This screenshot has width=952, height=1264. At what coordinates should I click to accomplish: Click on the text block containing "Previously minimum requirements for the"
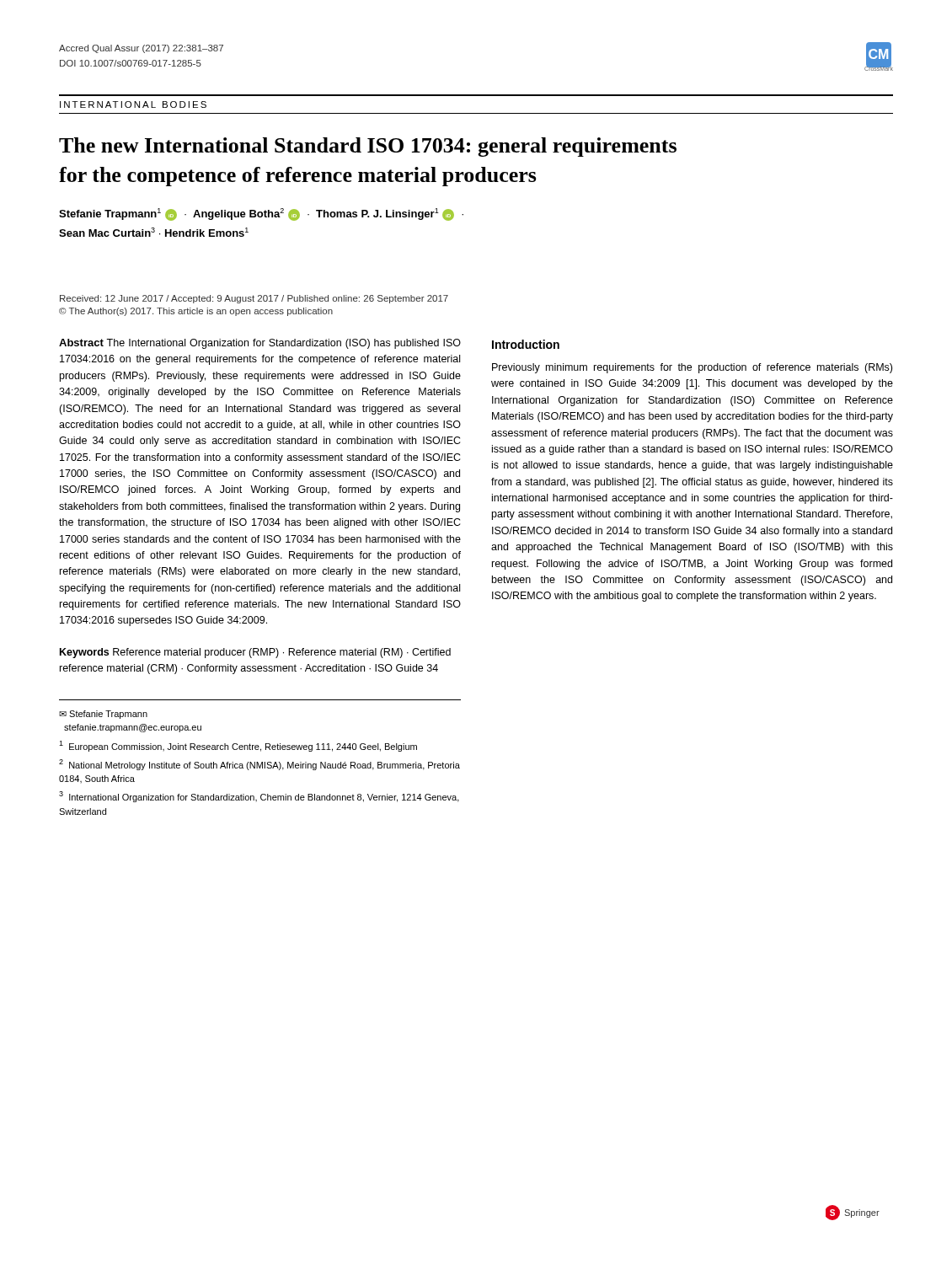point(692,482)
